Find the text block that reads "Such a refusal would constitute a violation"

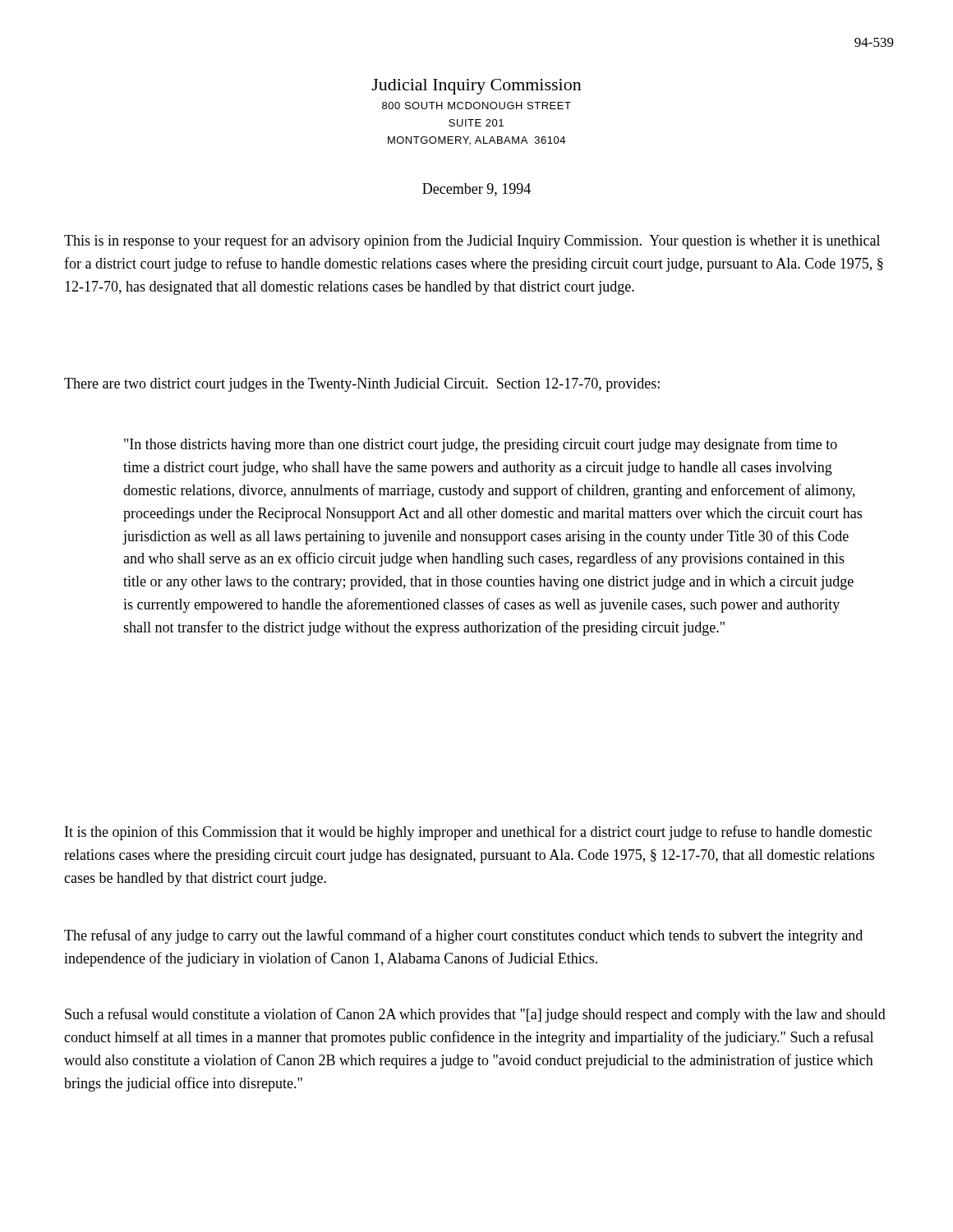coord(475,1049)
